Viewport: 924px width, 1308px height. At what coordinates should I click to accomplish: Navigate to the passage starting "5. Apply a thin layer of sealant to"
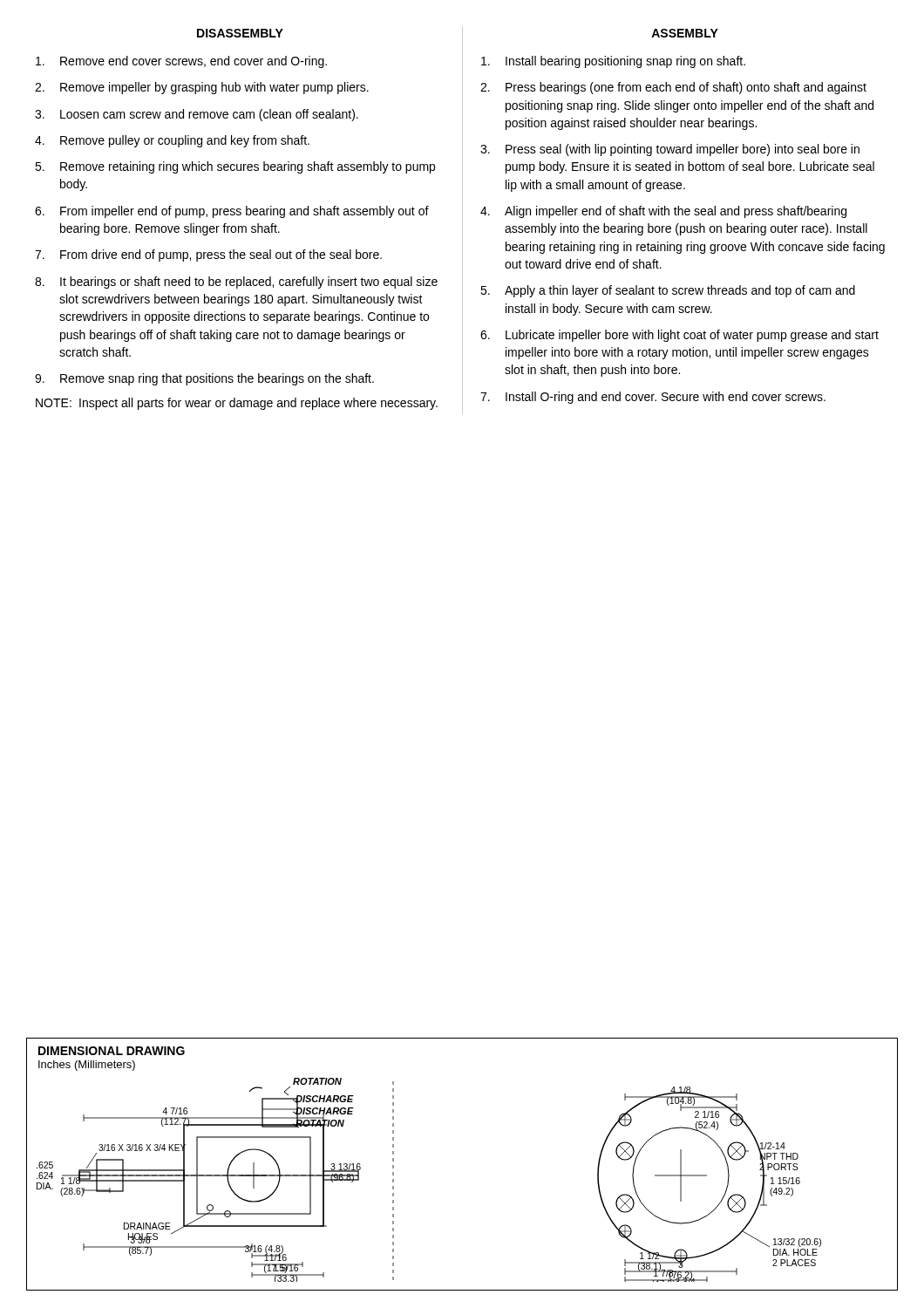click(x=685, y=300)
